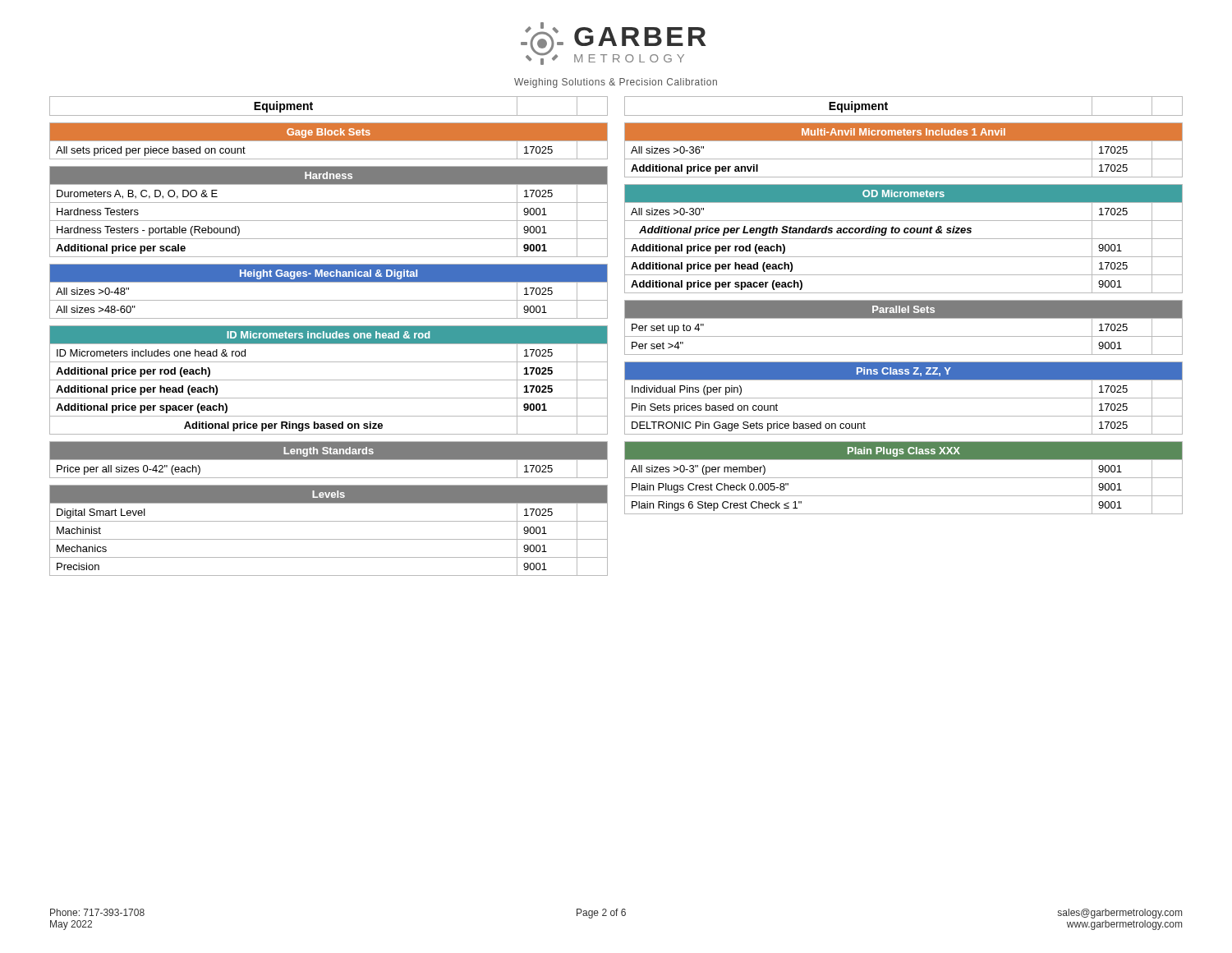Click on the table containing "Per set >4""
The image size is (1232, 953).
[x=903, y=327]
